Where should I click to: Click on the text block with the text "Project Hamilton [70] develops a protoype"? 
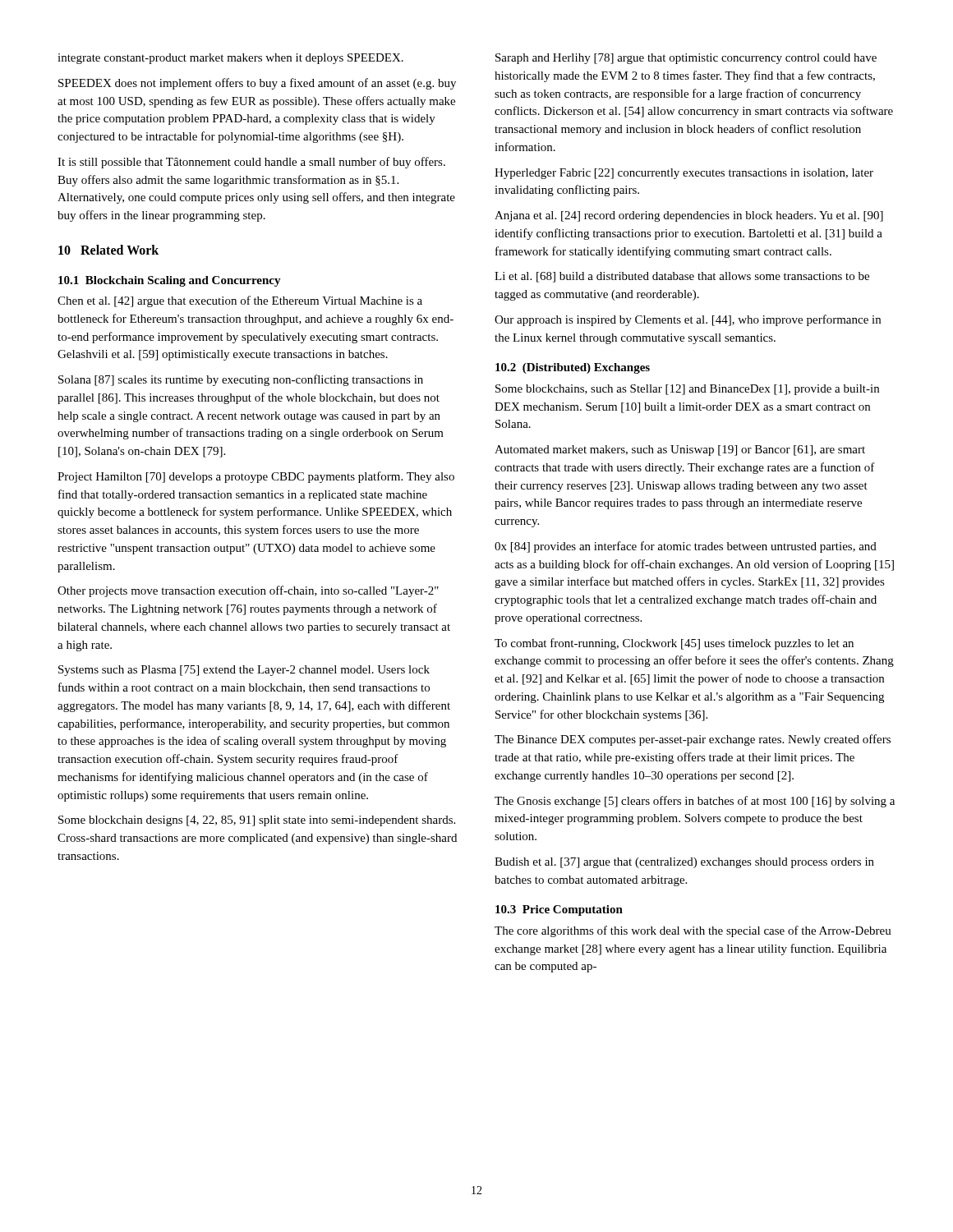pos(258,522)
